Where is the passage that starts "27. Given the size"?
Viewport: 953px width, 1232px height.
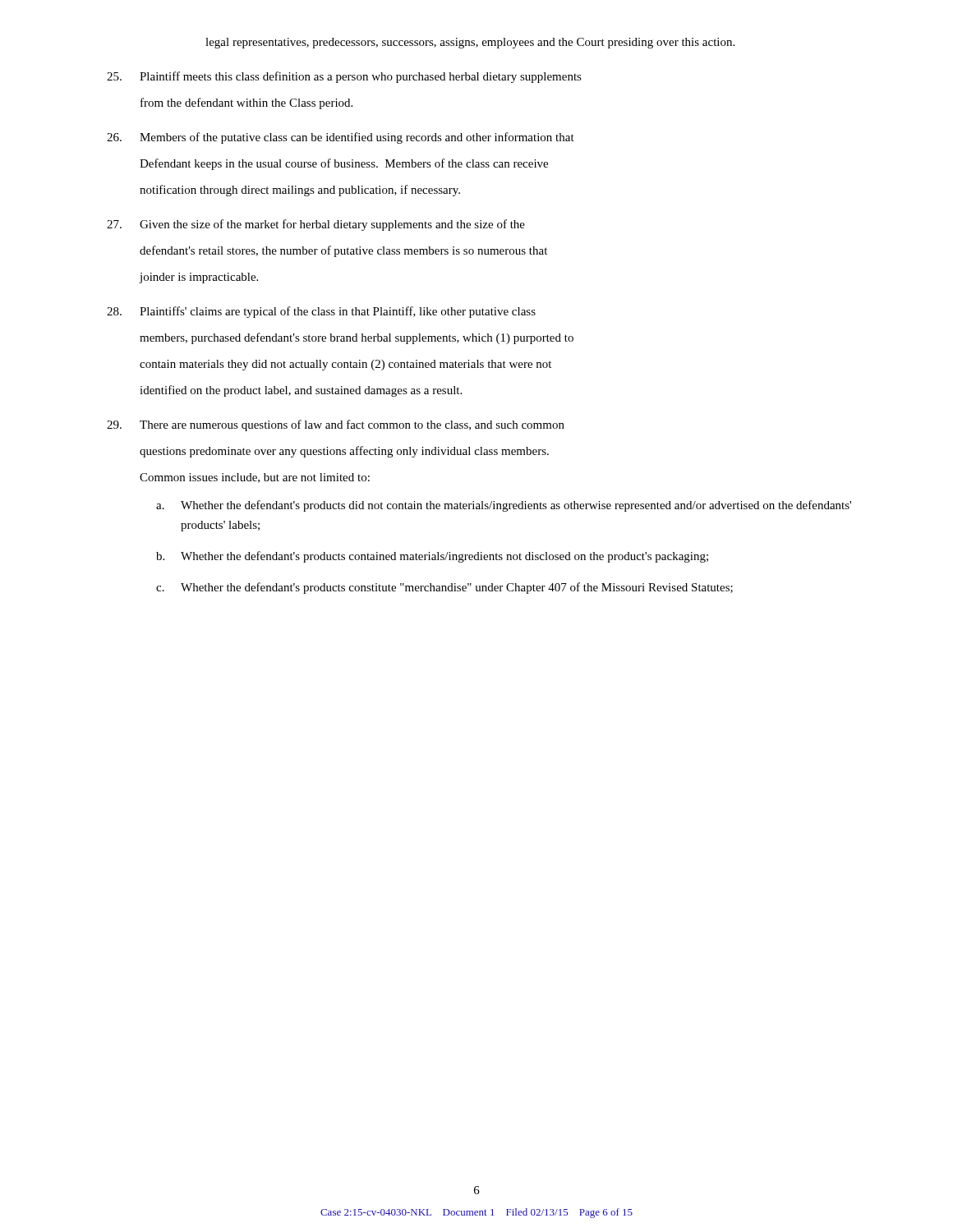[489, 253]
